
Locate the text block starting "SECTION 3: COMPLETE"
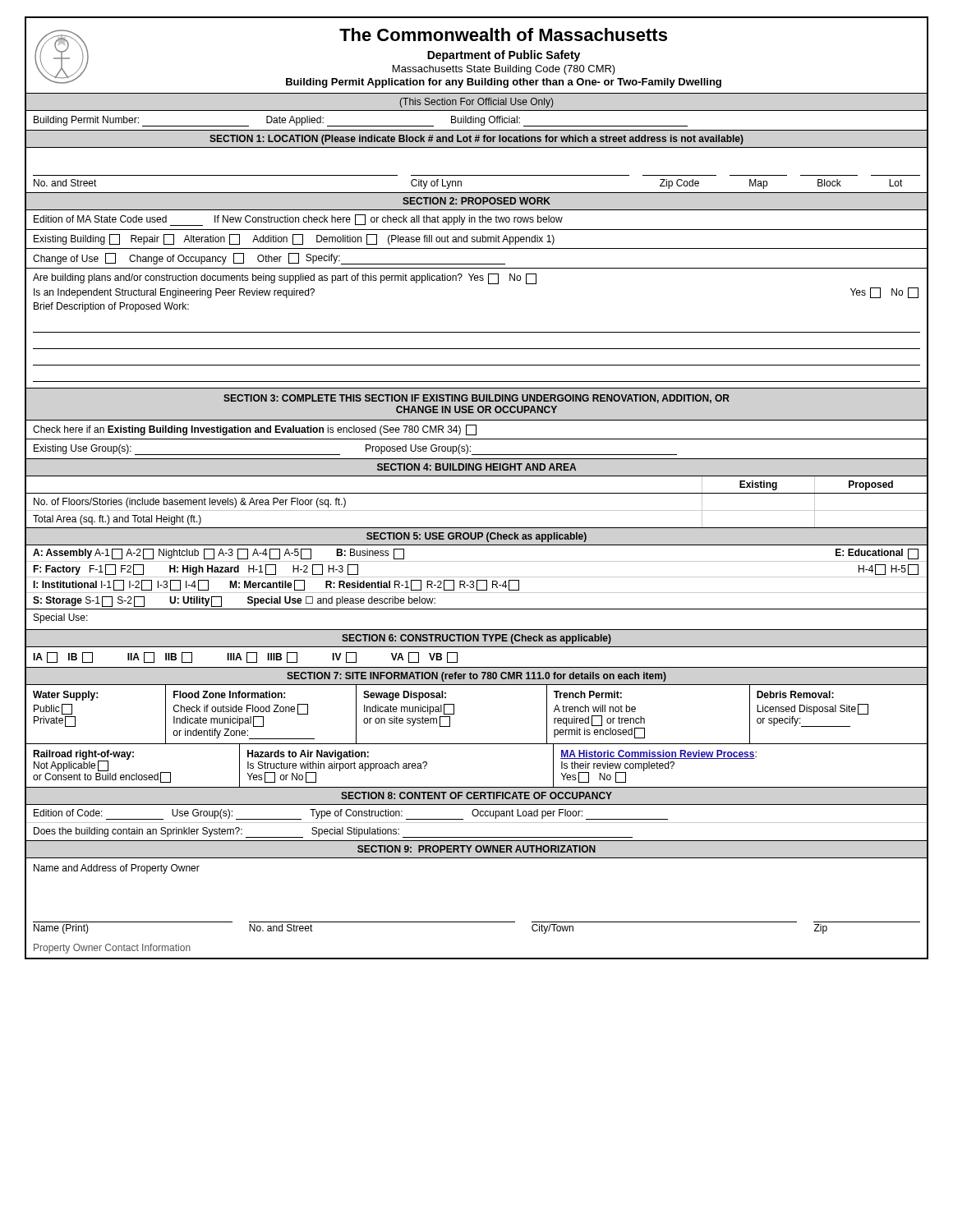[x=476, y=404]
